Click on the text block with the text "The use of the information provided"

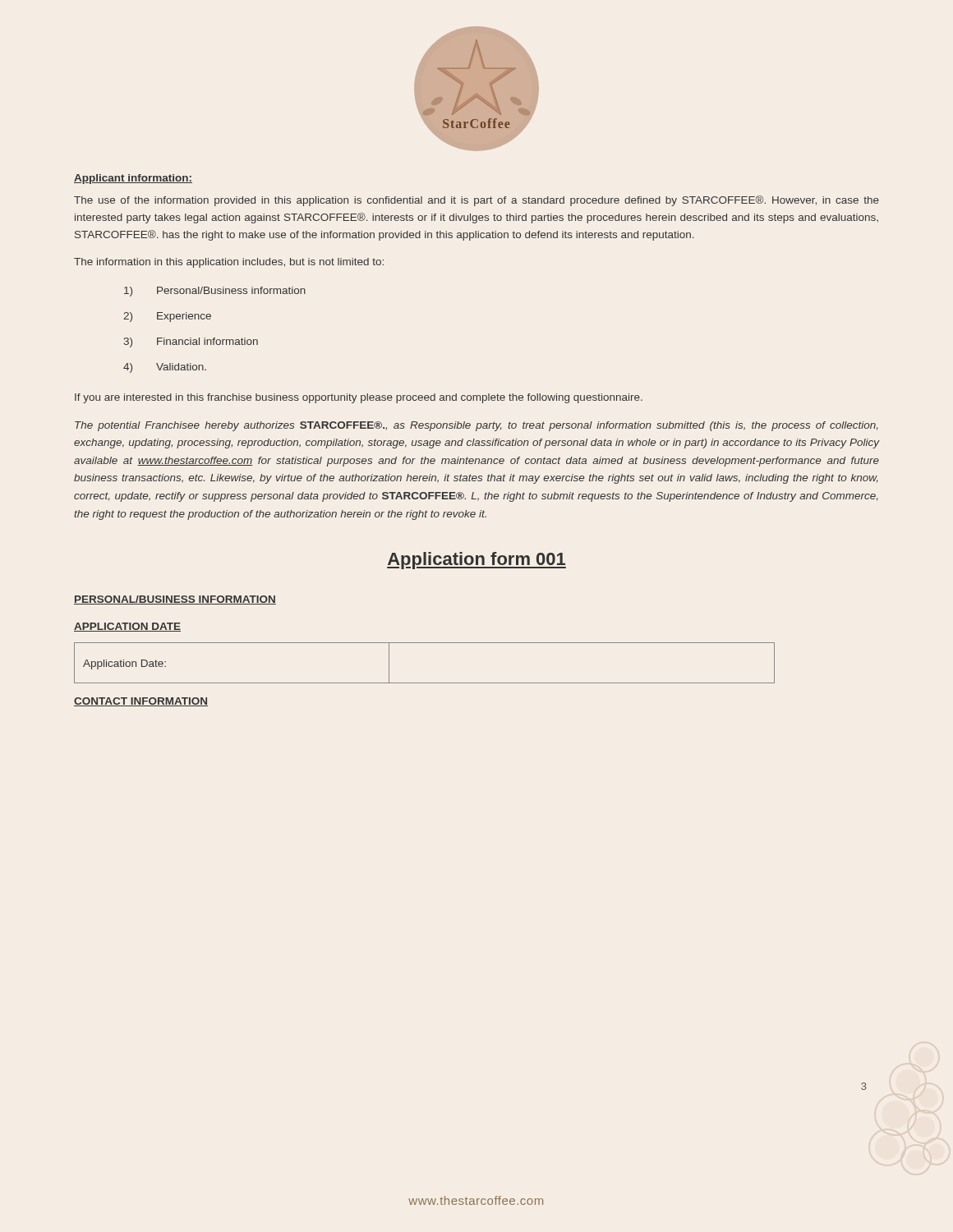(476, 217)
